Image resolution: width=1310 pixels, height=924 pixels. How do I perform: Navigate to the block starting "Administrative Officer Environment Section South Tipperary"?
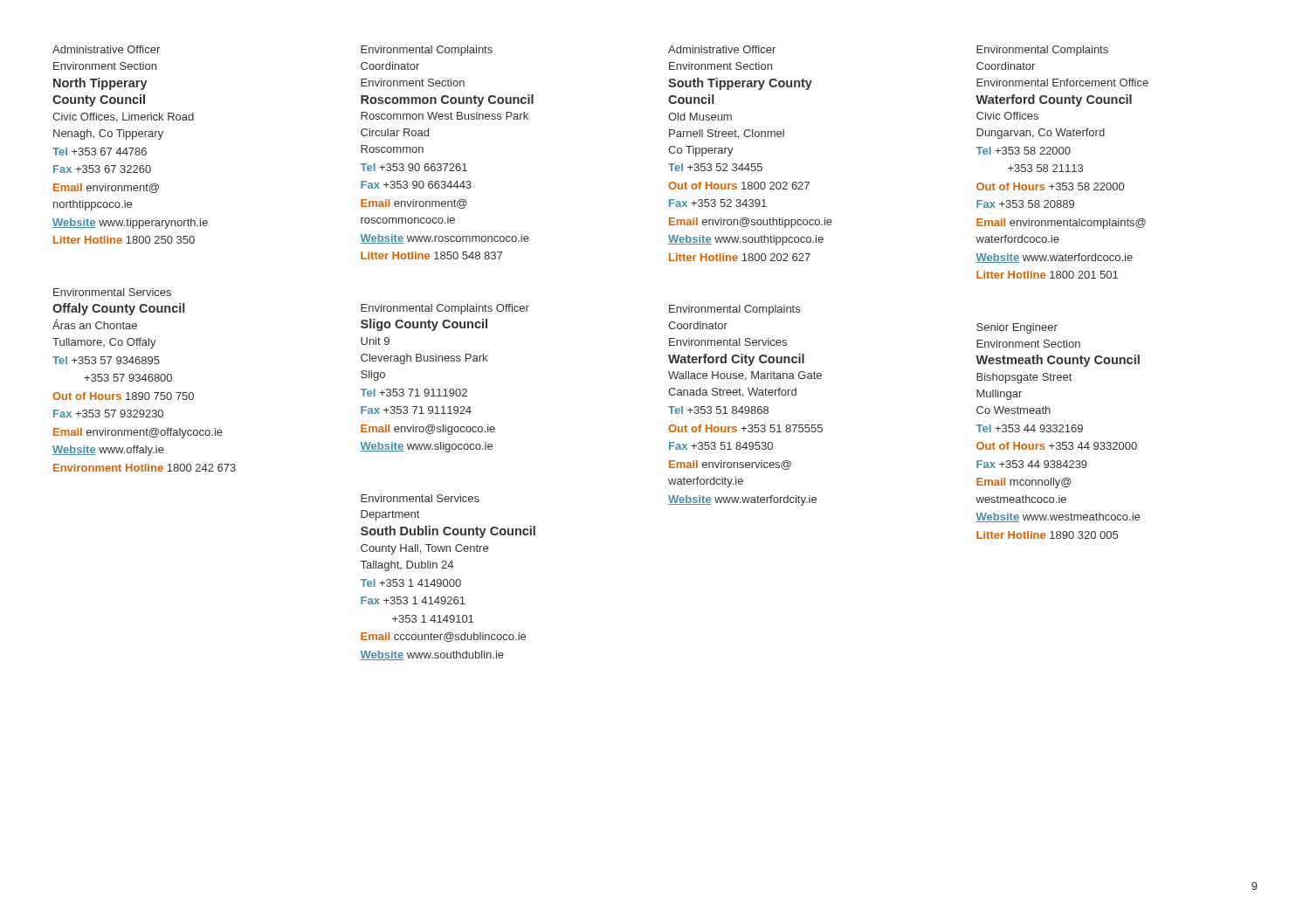click(x=722, y=49)
